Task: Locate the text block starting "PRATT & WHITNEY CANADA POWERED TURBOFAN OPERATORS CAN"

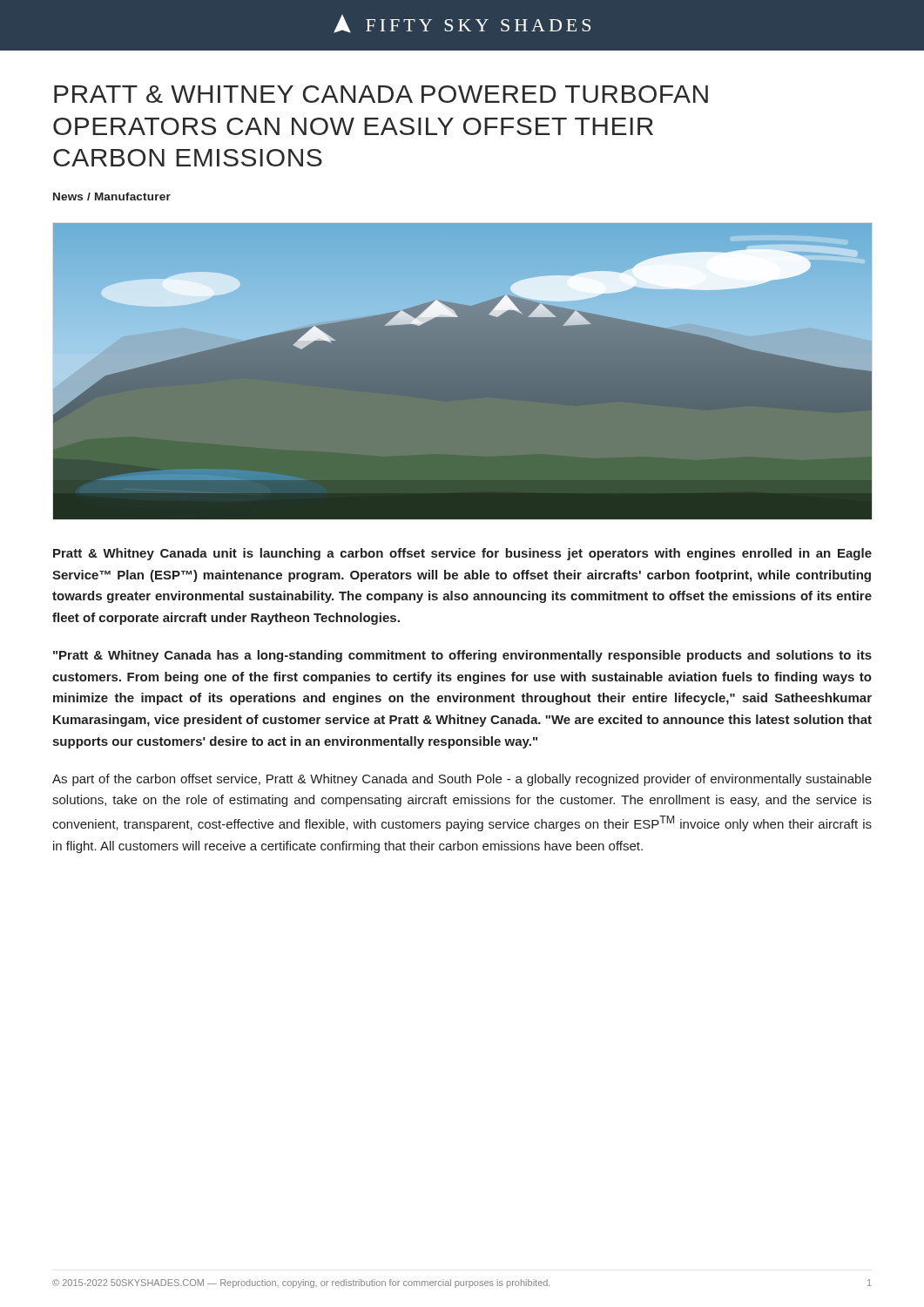Action: 462,126
